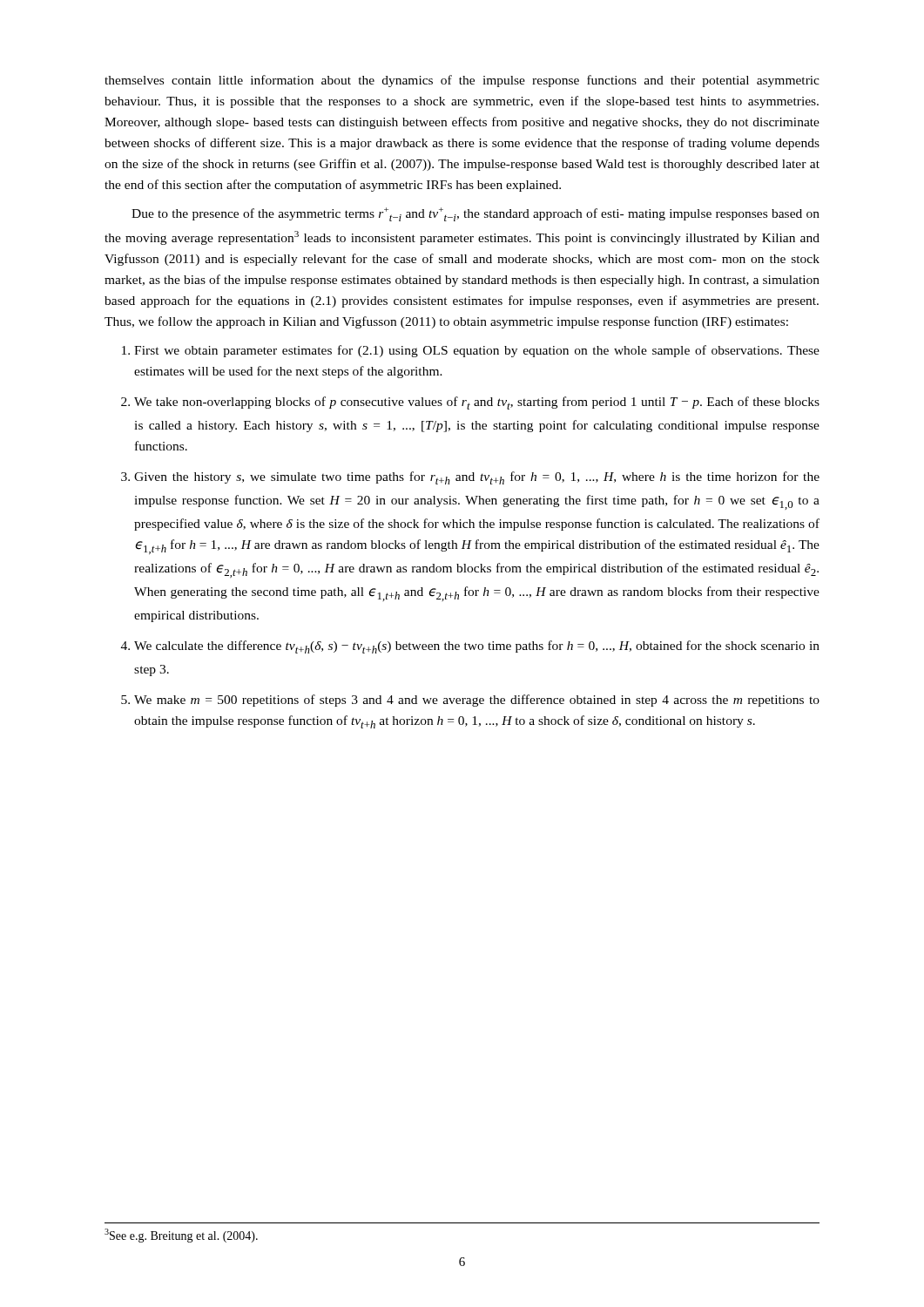Locate the text "3See e.g. Breitung et al. (2004)."

tap(181, 1235)
